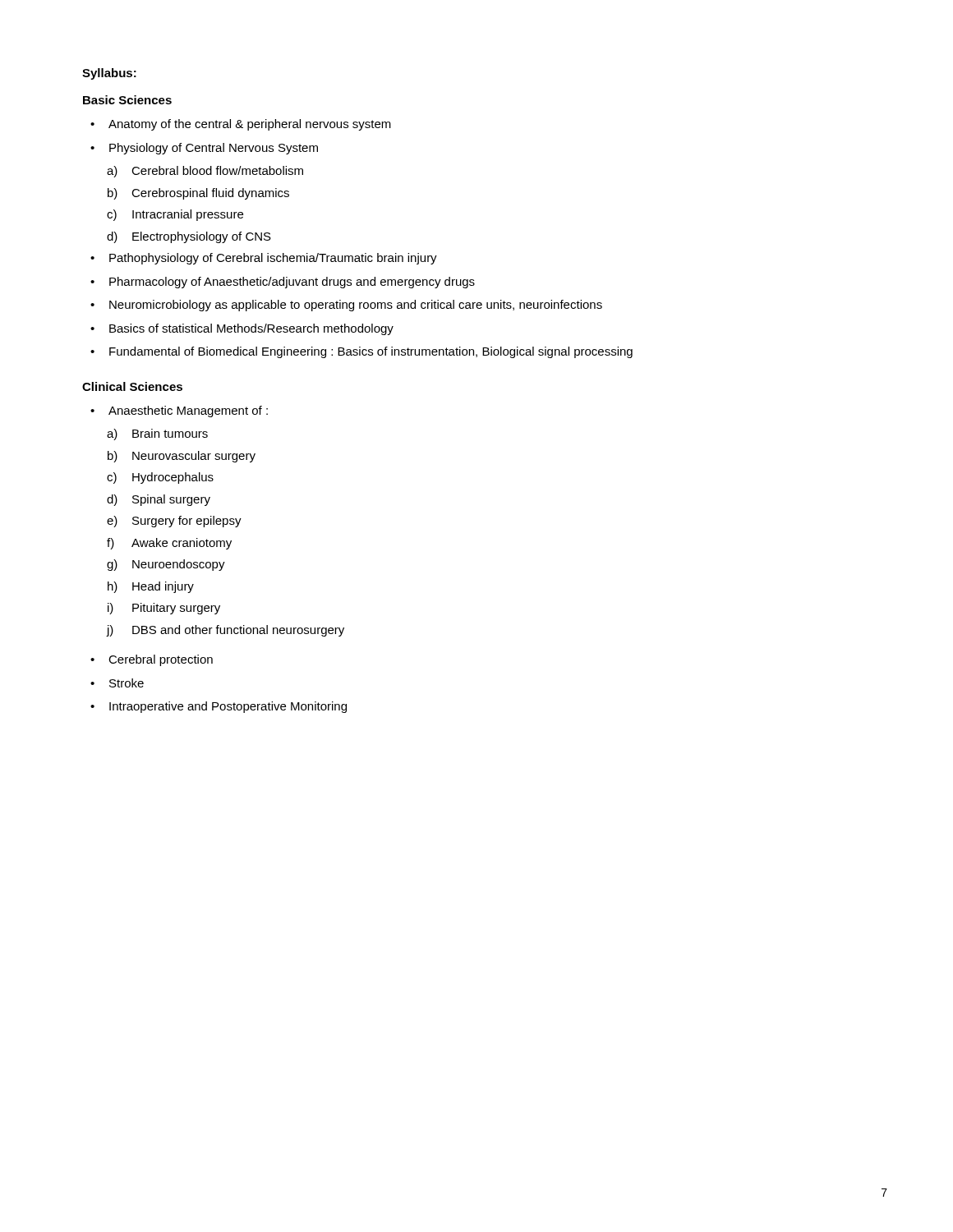Click on the element starting "b) Neurovascular surgery"
The image size is (953, 1232).
pyautogui.click(x=182, y=457)
